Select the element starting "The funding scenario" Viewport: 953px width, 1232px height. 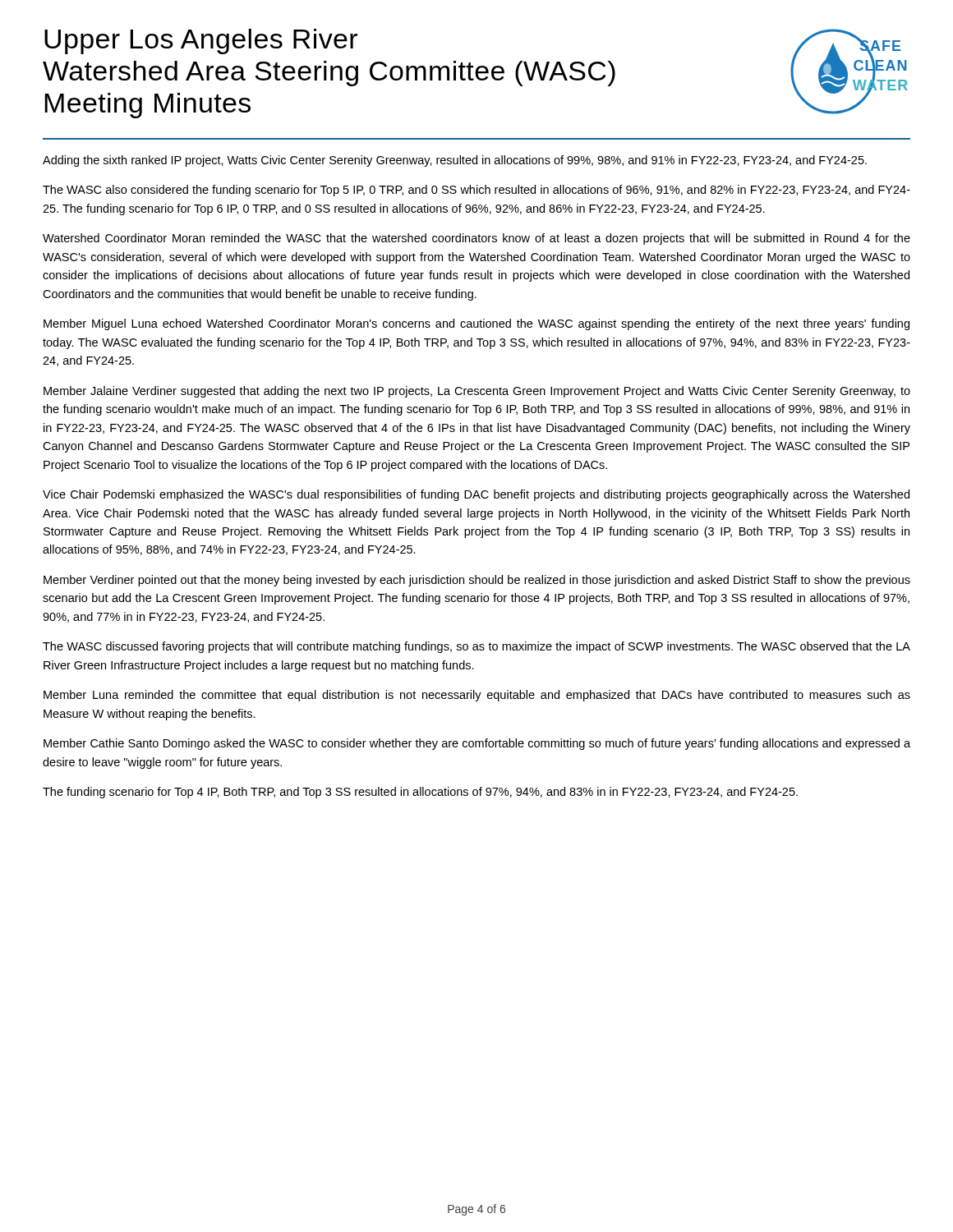click(421, 792)
